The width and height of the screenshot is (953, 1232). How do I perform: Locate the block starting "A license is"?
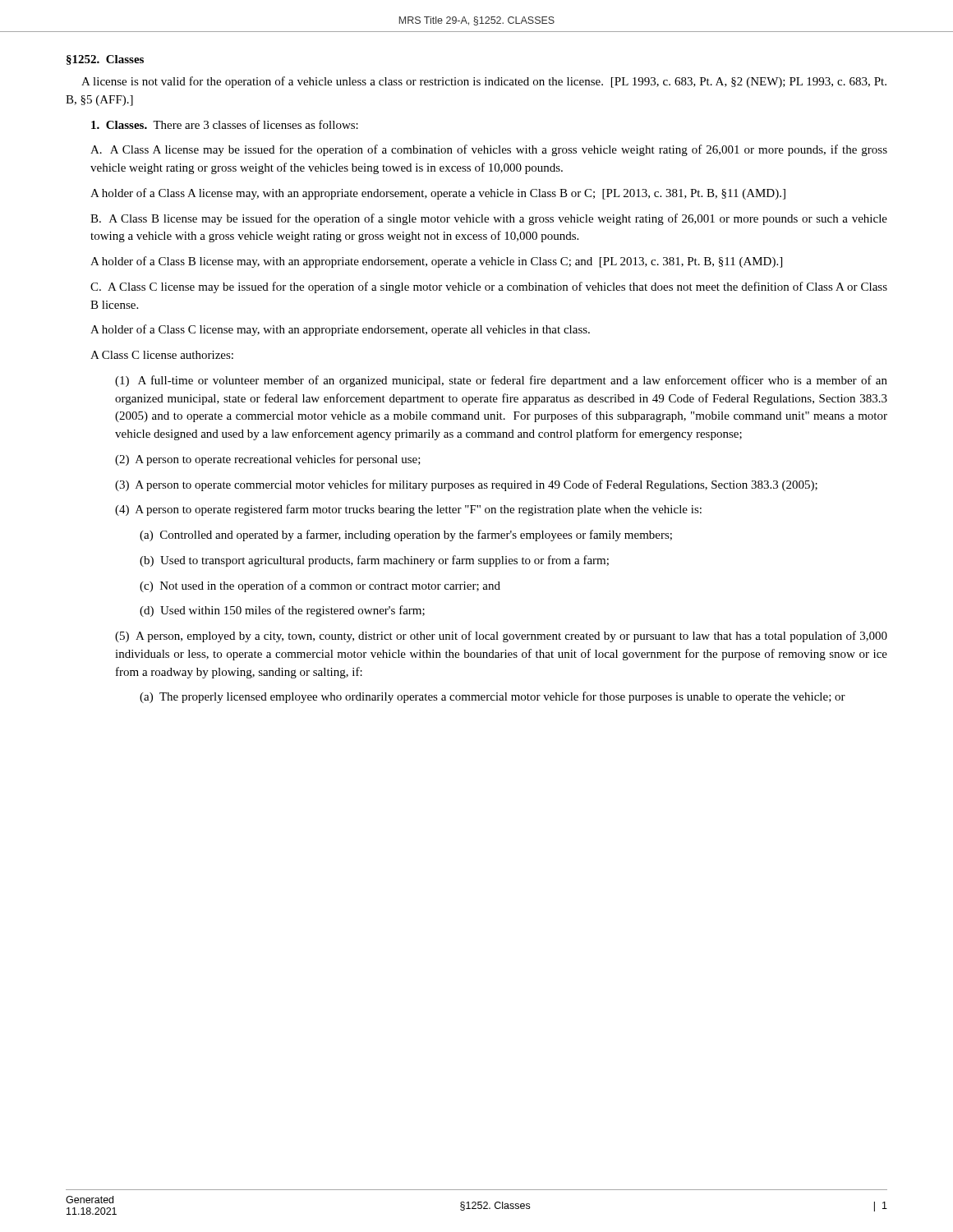476,90
